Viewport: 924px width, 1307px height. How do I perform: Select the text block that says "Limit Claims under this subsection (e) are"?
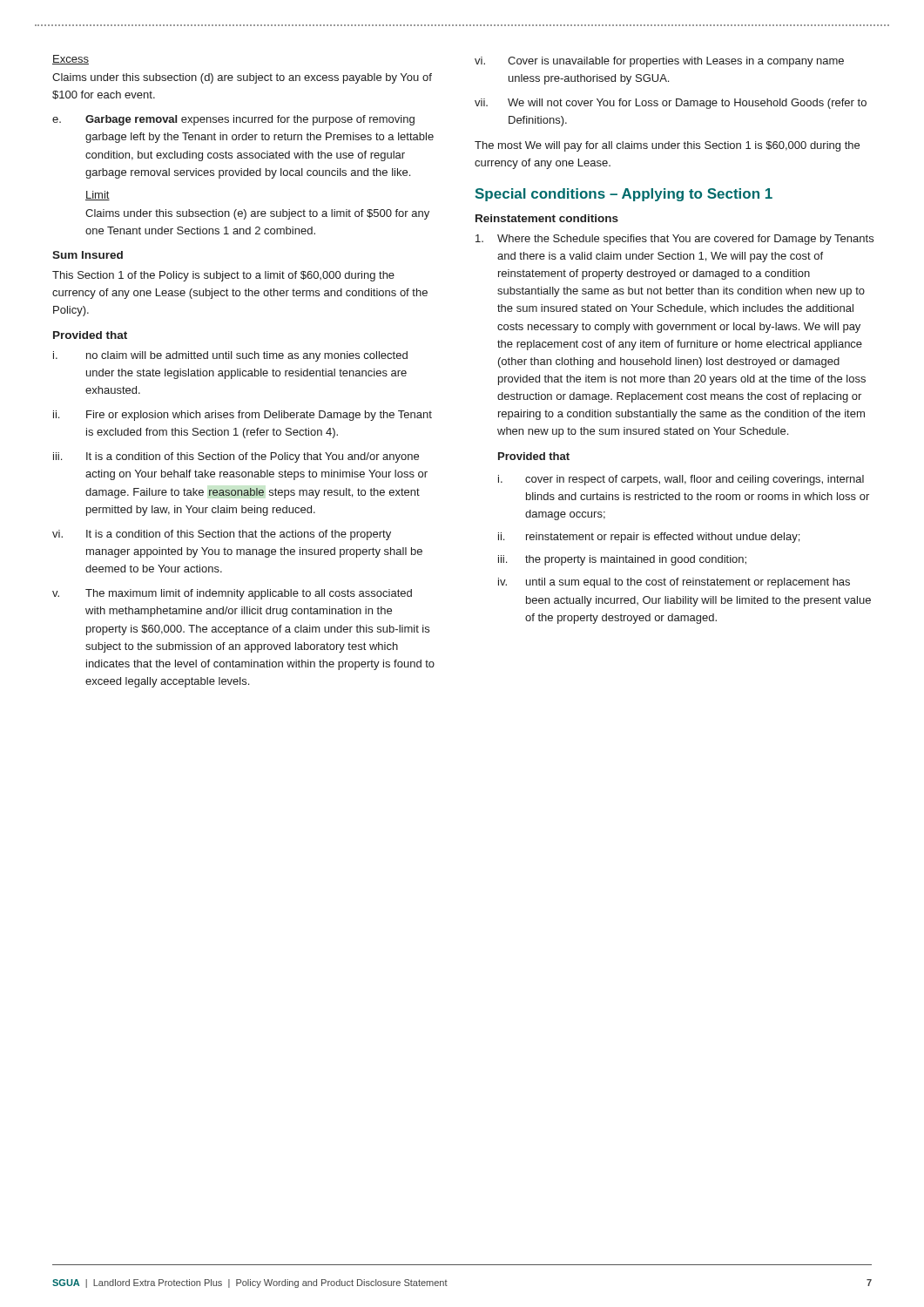pos(260,214)
